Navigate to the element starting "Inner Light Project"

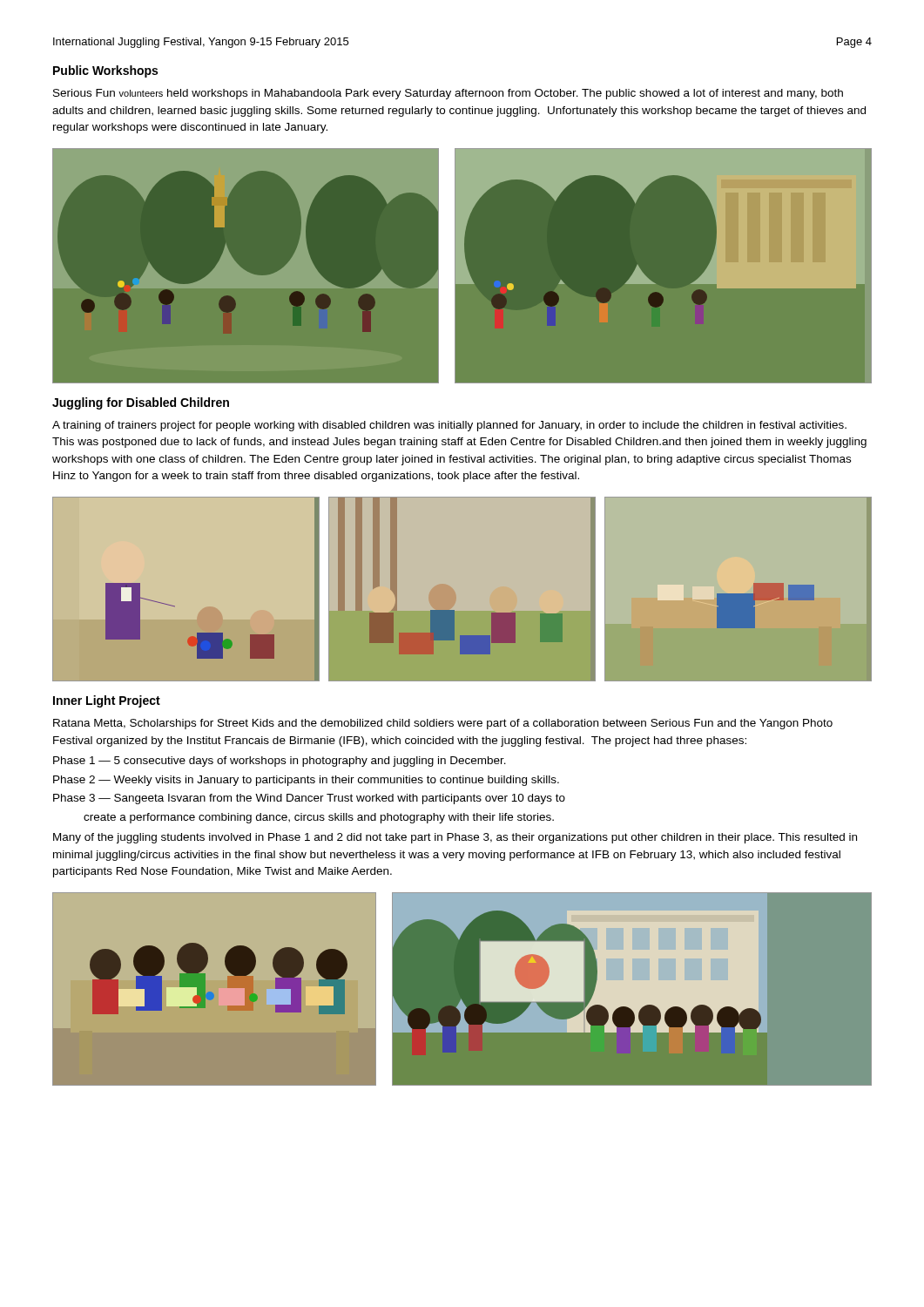(106, 700)
